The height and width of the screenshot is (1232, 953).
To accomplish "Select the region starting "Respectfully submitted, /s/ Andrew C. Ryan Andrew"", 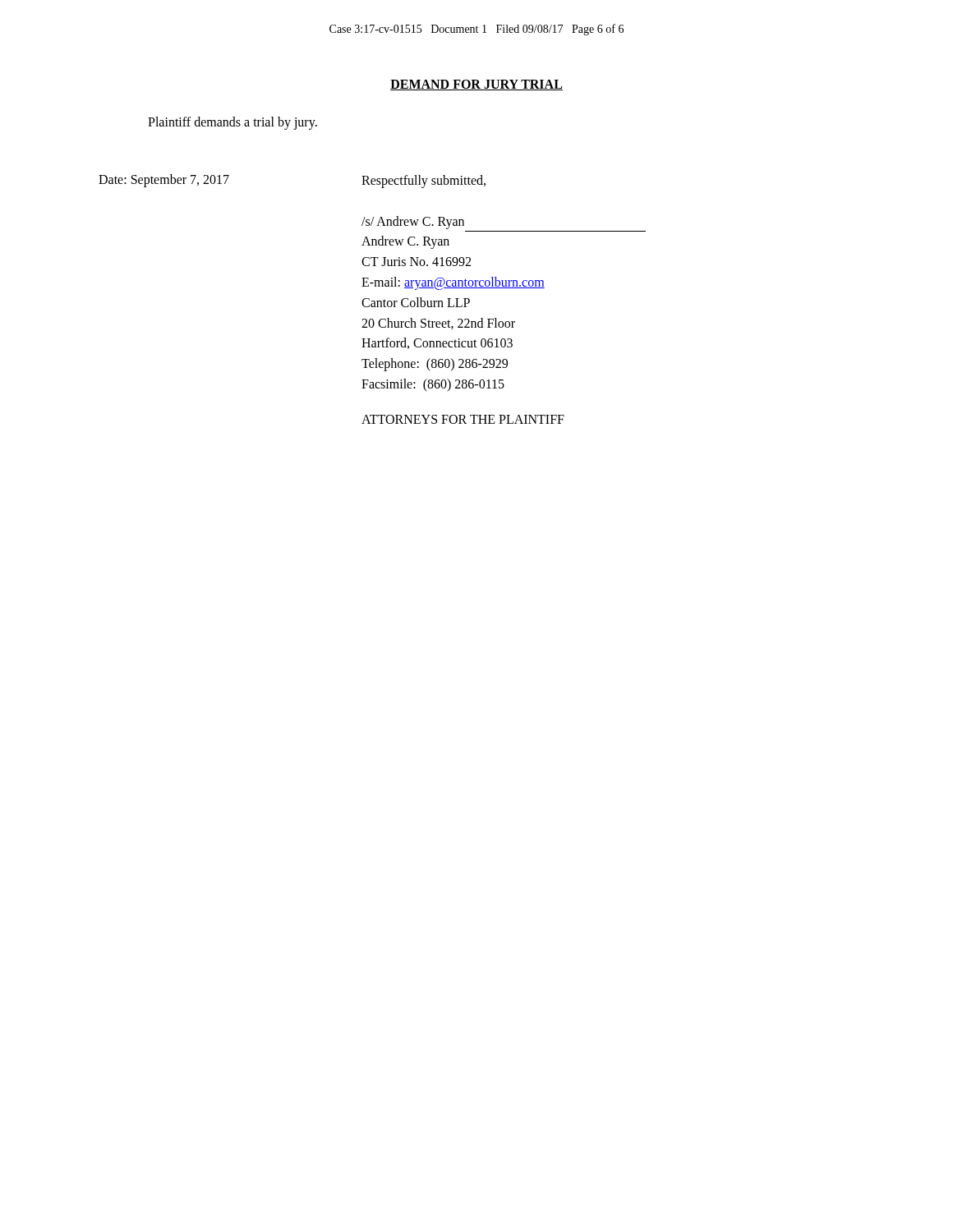I will (424, 182).
